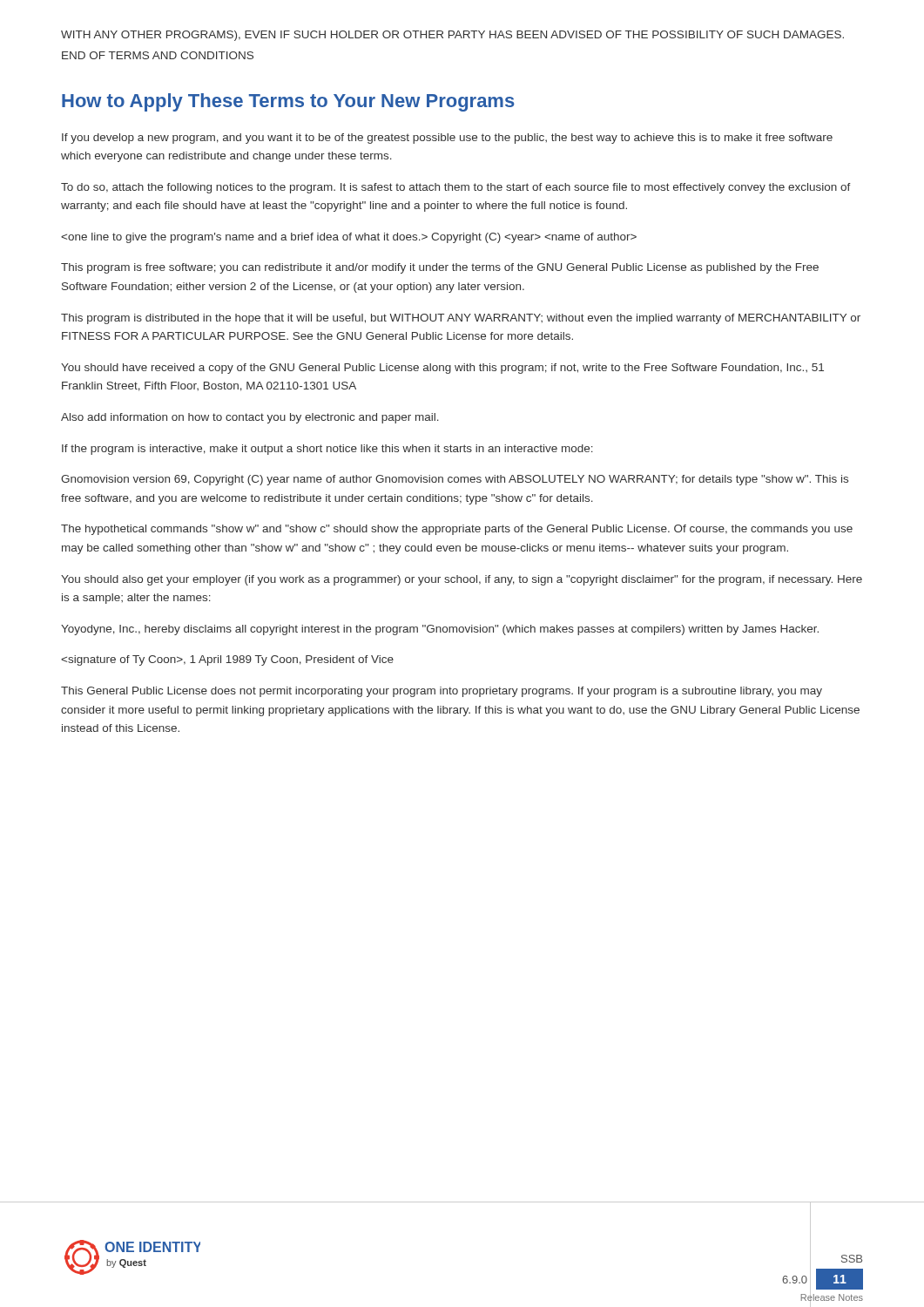Where is the passage that starts "Gnomovision version 69, Copyright (C) year"?

(455, 488)
